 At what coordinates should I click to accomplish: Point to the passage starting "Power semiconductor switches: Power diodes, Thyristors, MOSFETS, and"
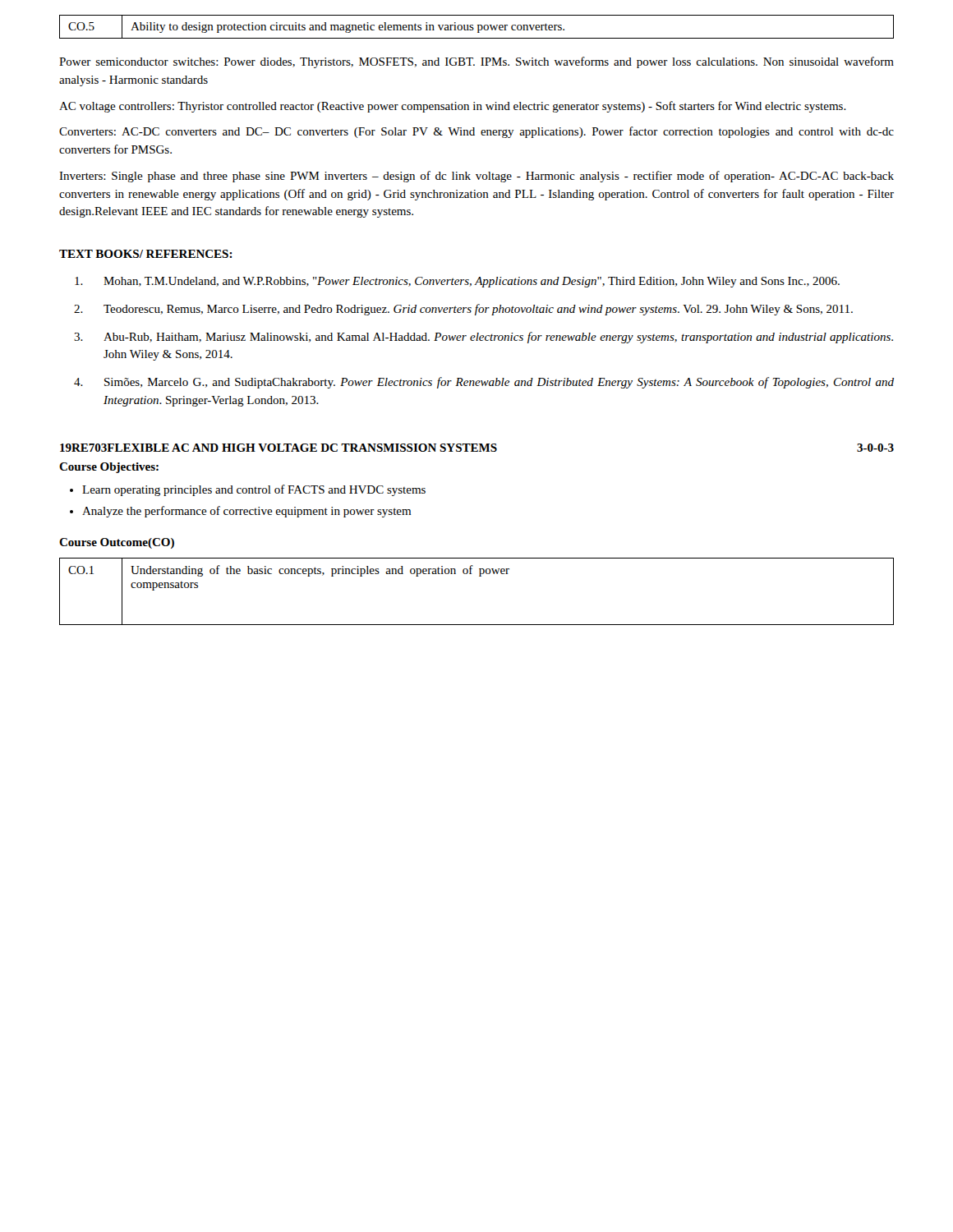pos(476,71)
